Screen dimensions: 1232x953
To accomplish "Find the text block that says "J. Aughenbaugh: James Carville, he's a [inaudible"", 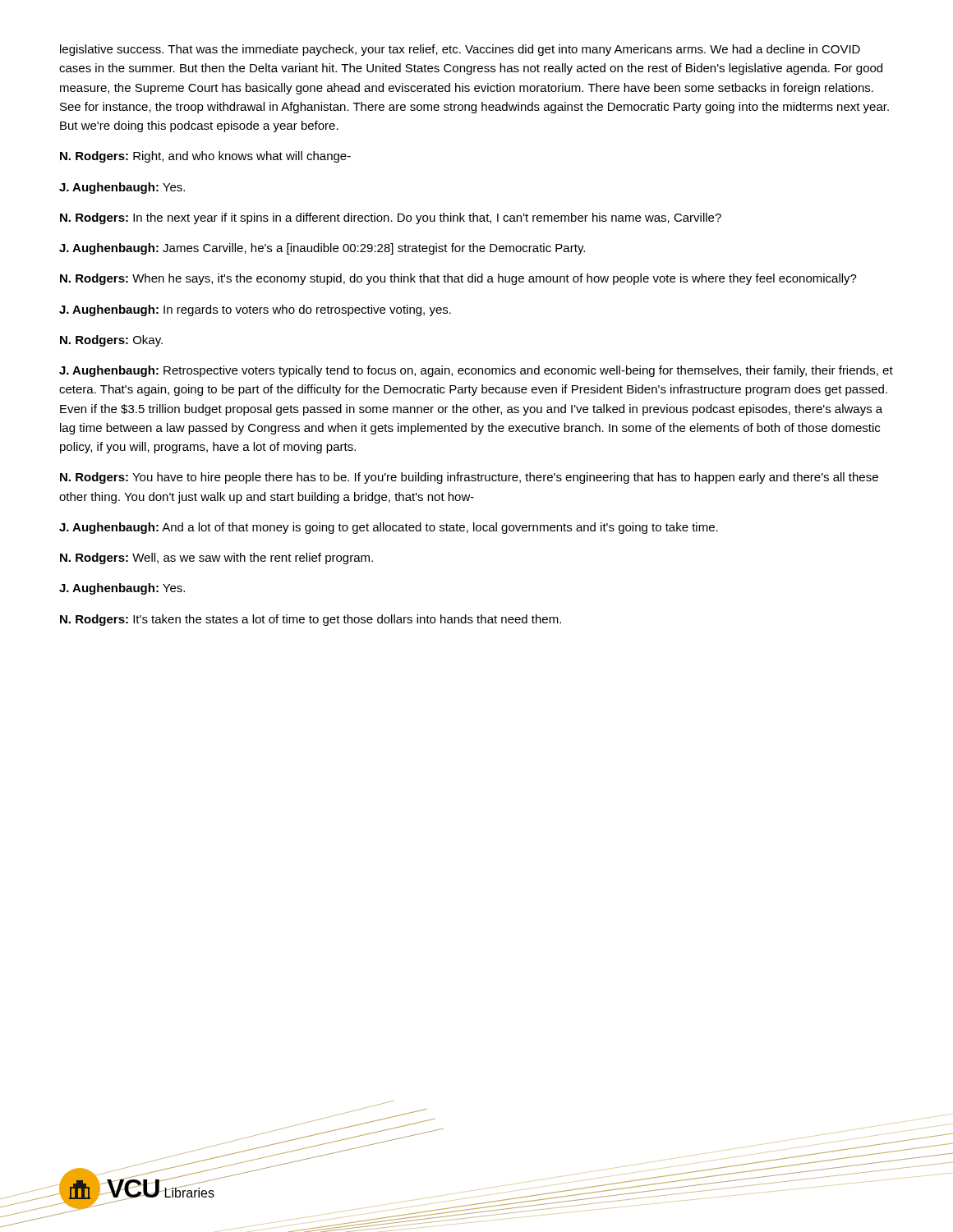I will (x=323, y=248).
